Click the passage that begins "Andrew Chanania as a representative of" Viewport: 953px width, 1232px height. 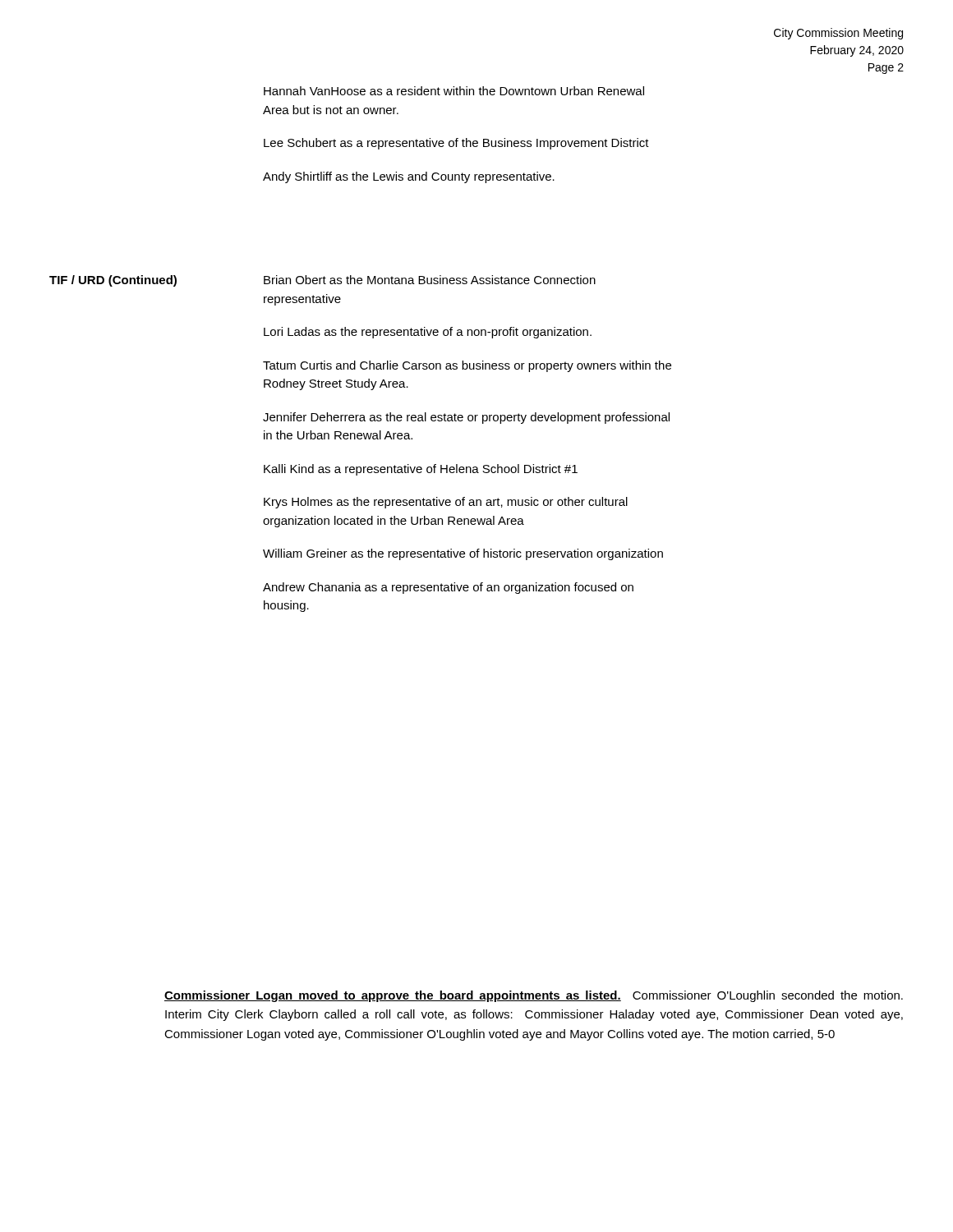point(449,596)
